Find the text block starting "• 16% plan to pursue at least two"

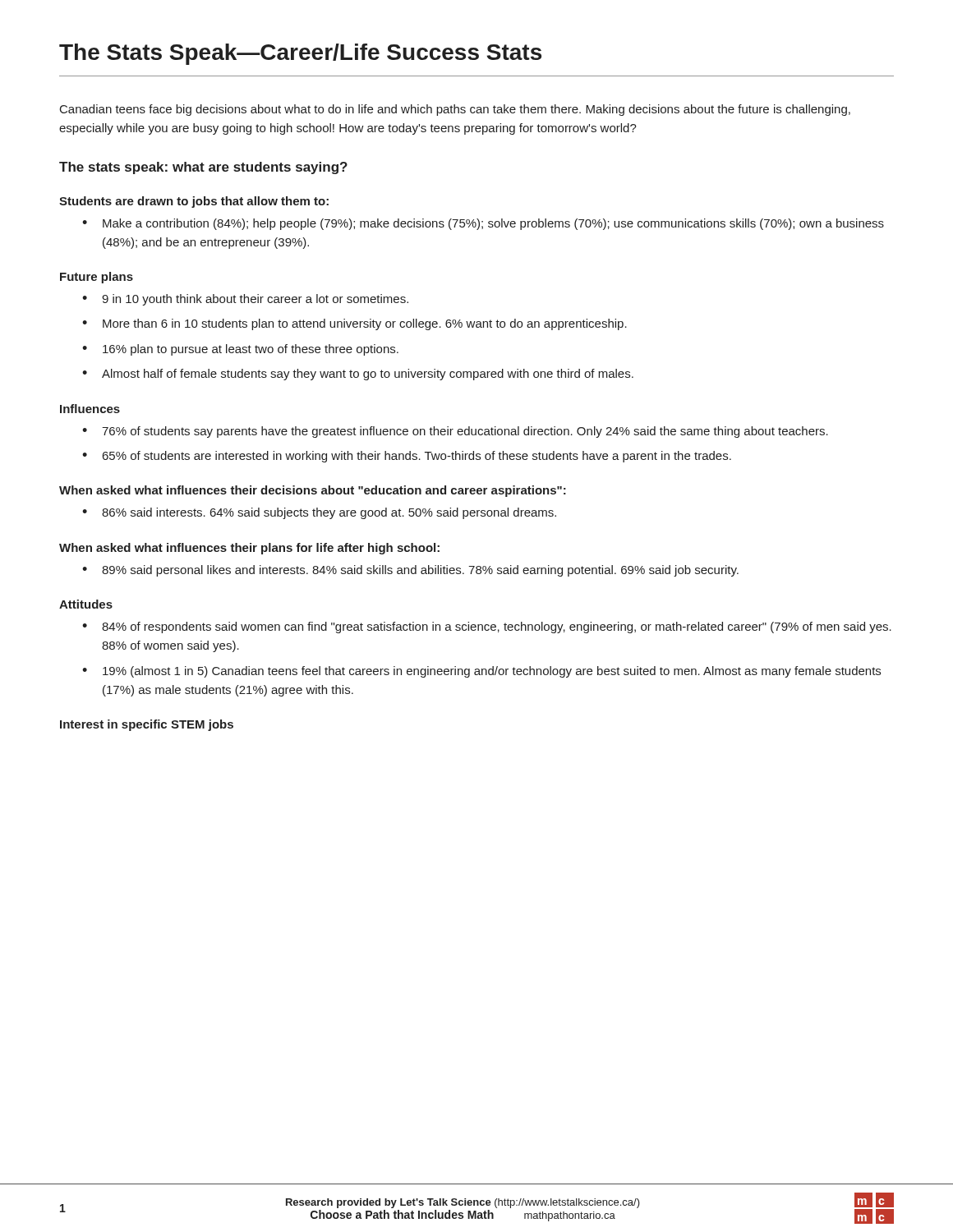pyautogui.click(x=240, y=350)
